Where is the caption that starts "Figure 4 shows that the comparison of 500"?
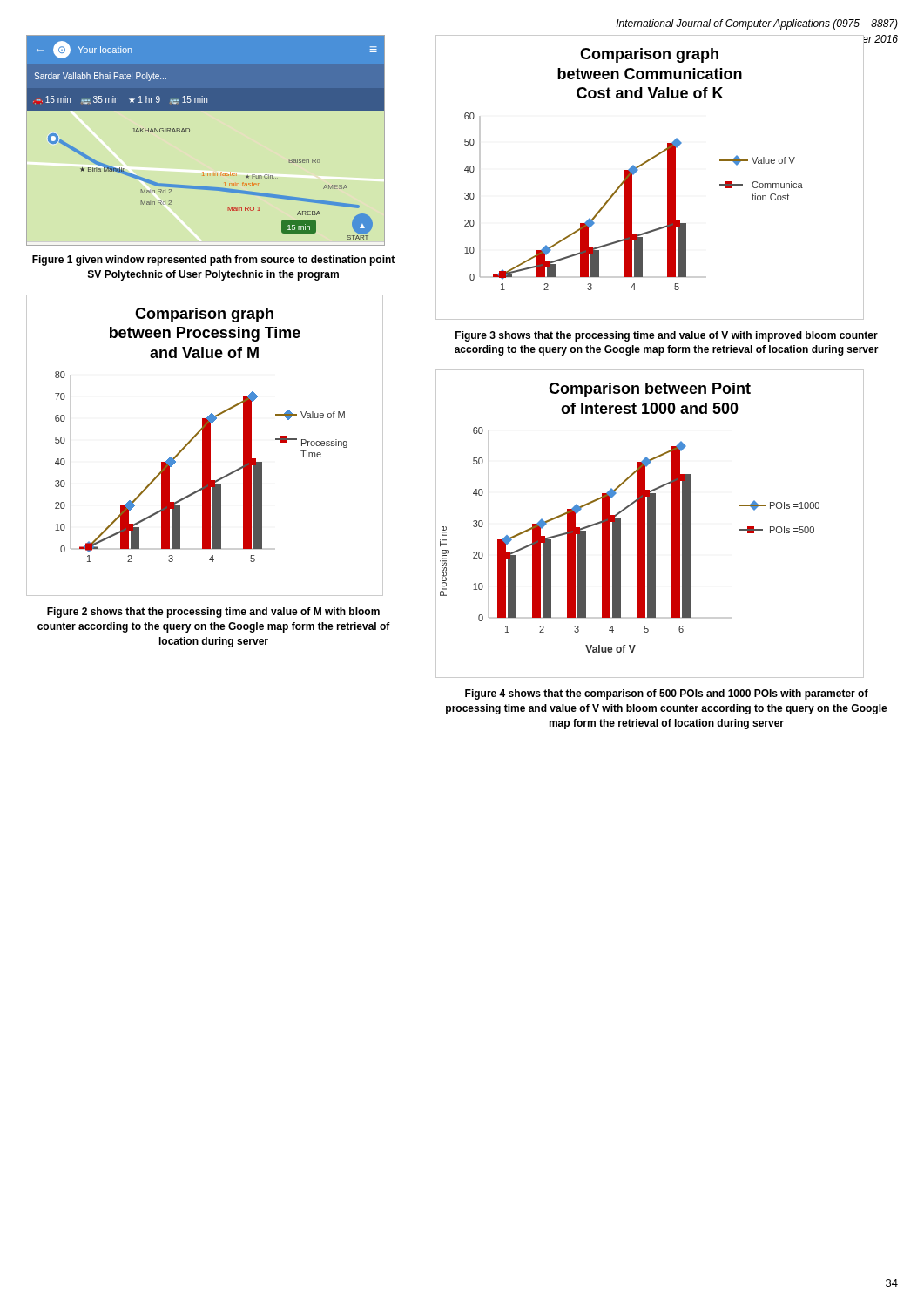 [666, 708]
